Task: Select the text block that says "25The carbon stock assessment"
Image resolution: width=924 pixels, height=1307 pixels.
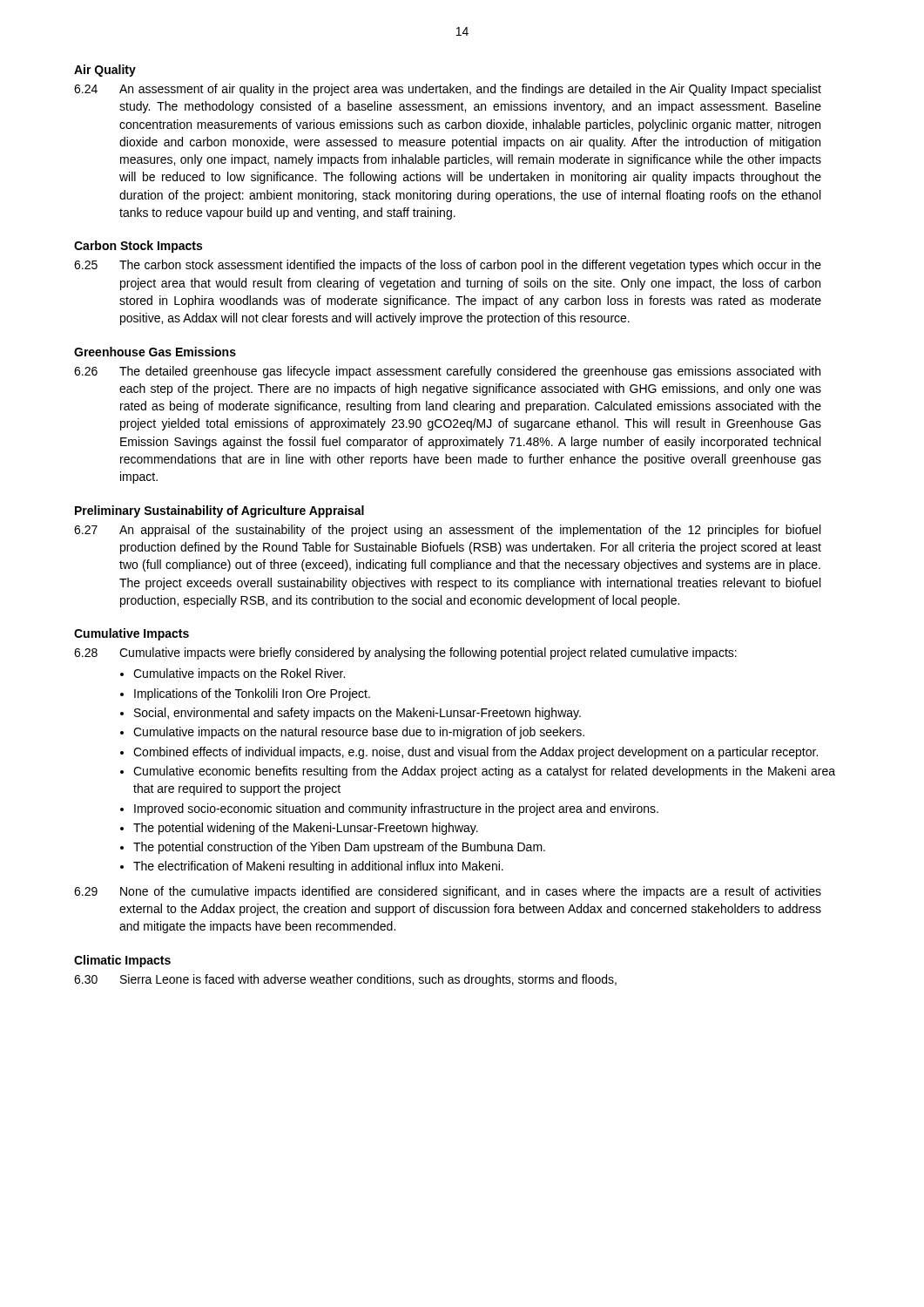Action: tap(448, 292)
